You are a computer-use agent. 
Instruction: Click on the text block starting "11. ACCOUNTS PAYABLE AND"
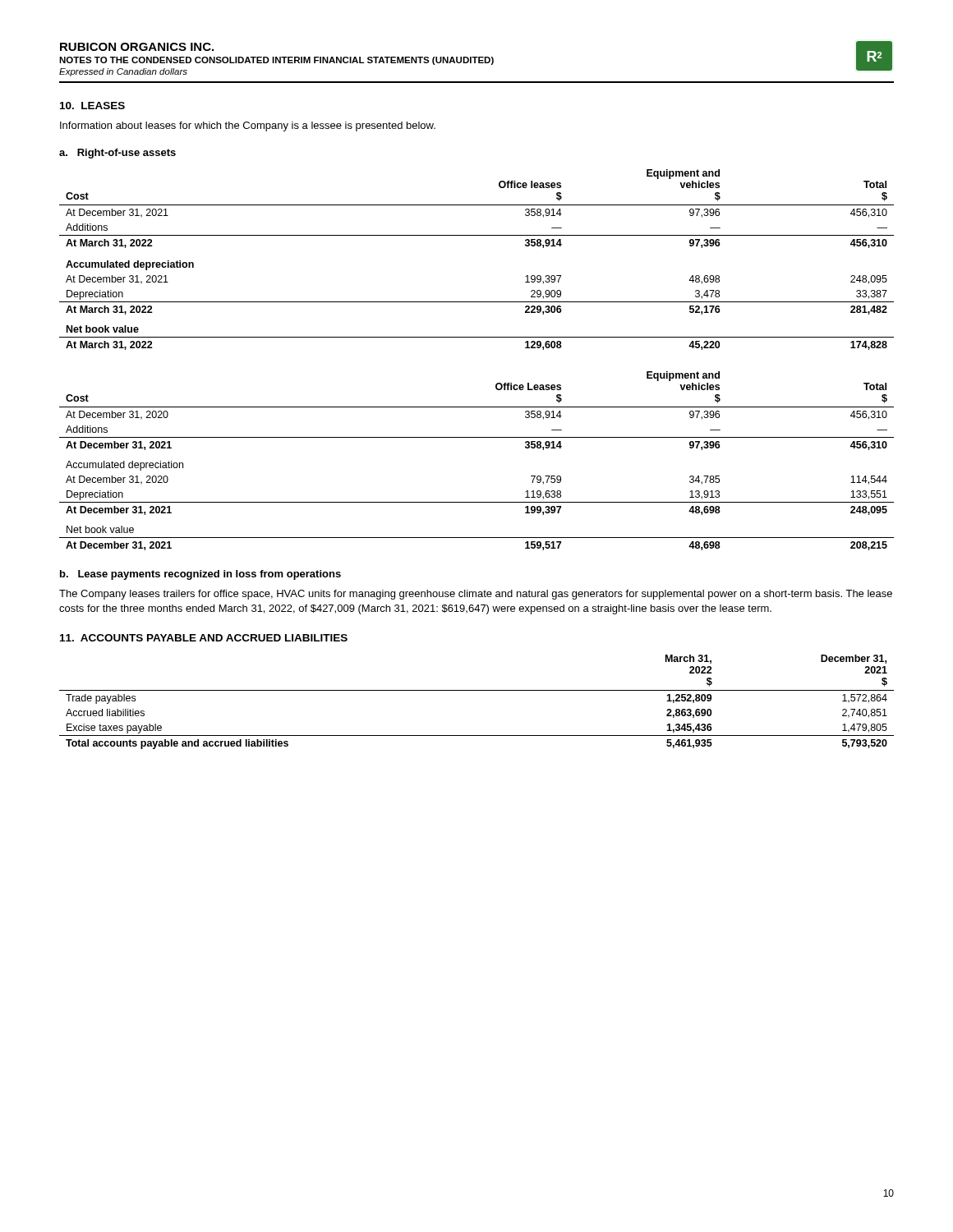pos(203,637)
